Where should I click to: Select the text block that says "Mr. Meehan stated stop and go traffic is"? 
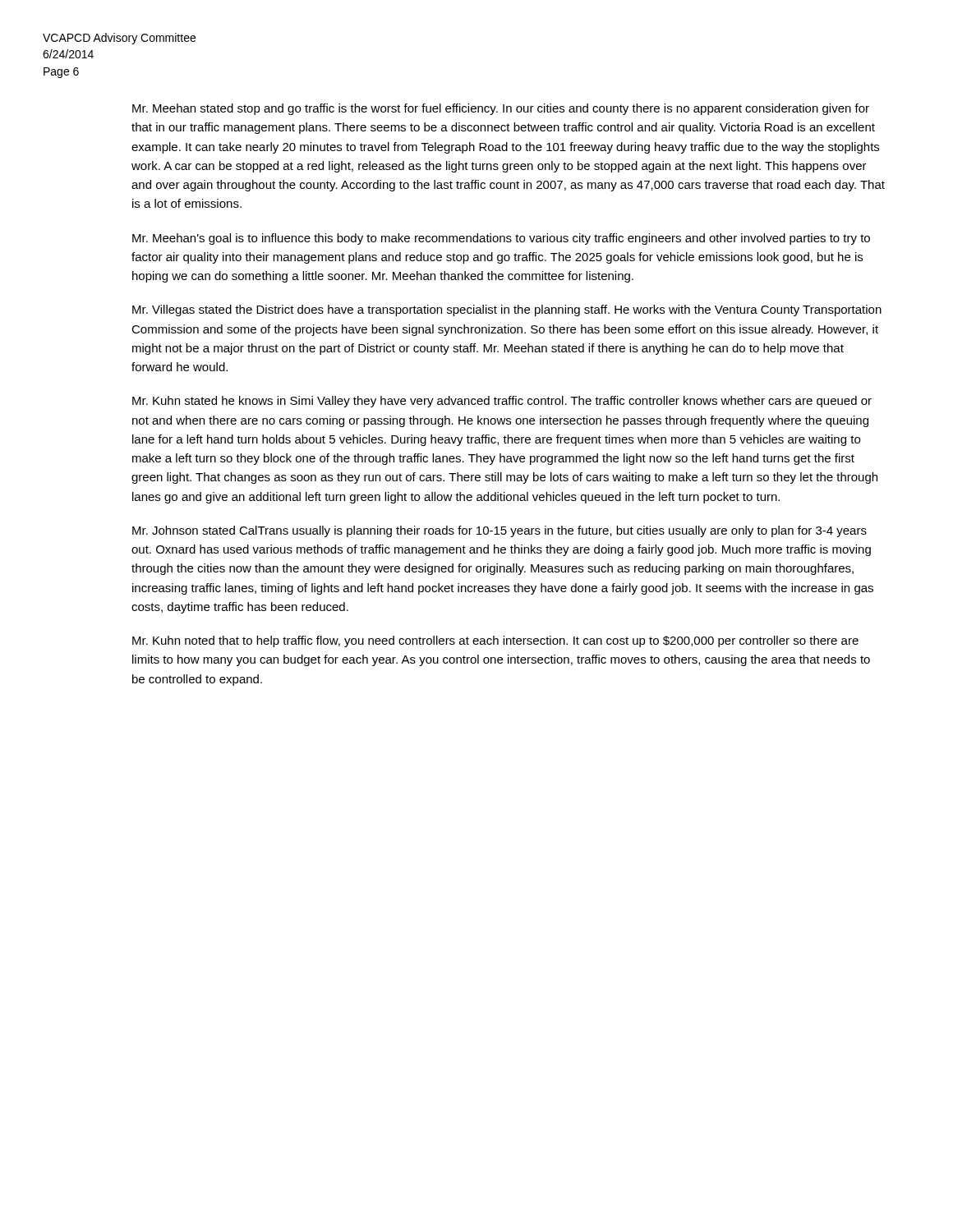[508, 156]
